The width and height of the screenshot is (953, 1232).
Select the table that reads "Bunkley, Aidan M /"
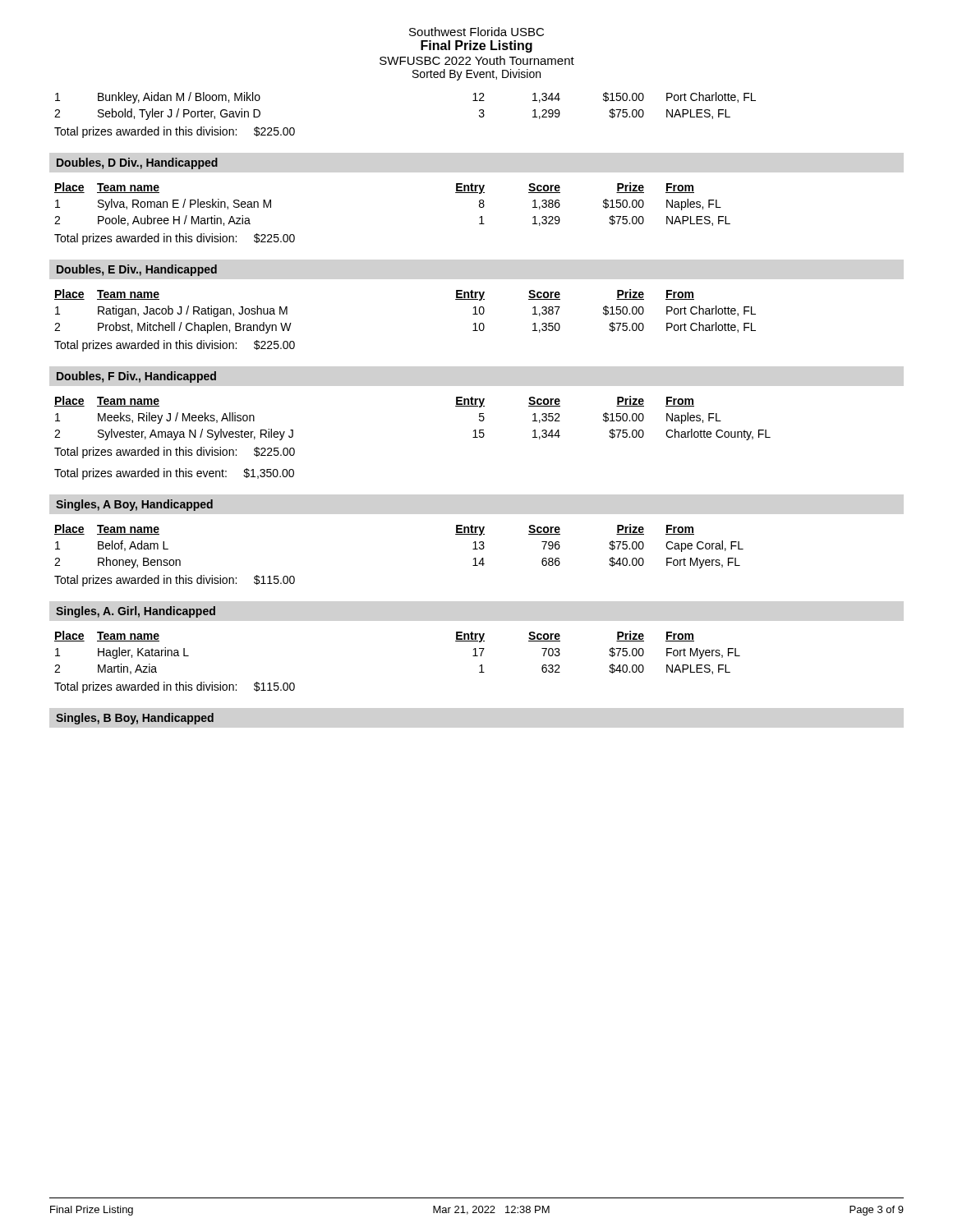476,105
